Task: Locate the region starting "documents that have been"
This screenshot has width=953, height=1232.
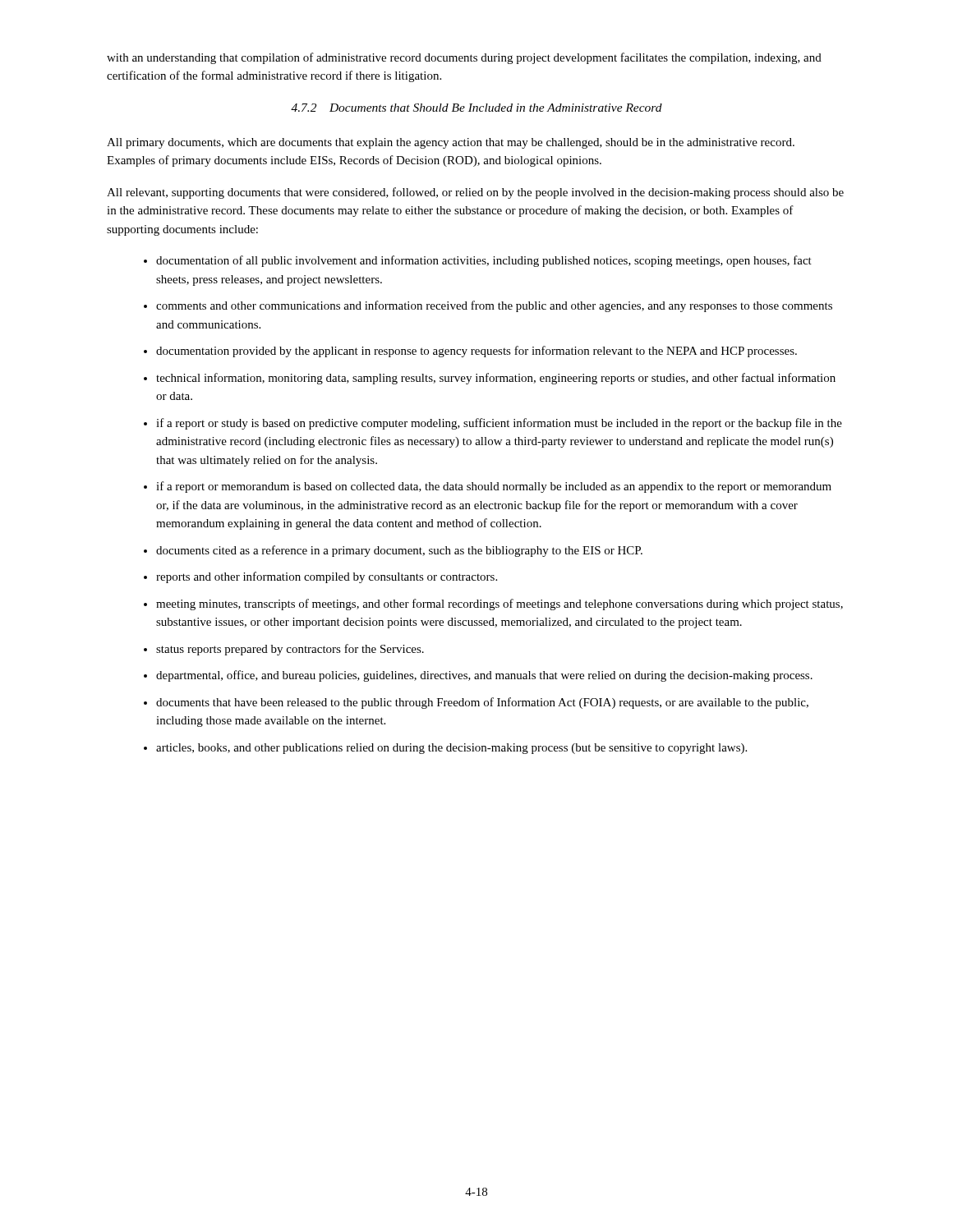Action: click(483, 711)
